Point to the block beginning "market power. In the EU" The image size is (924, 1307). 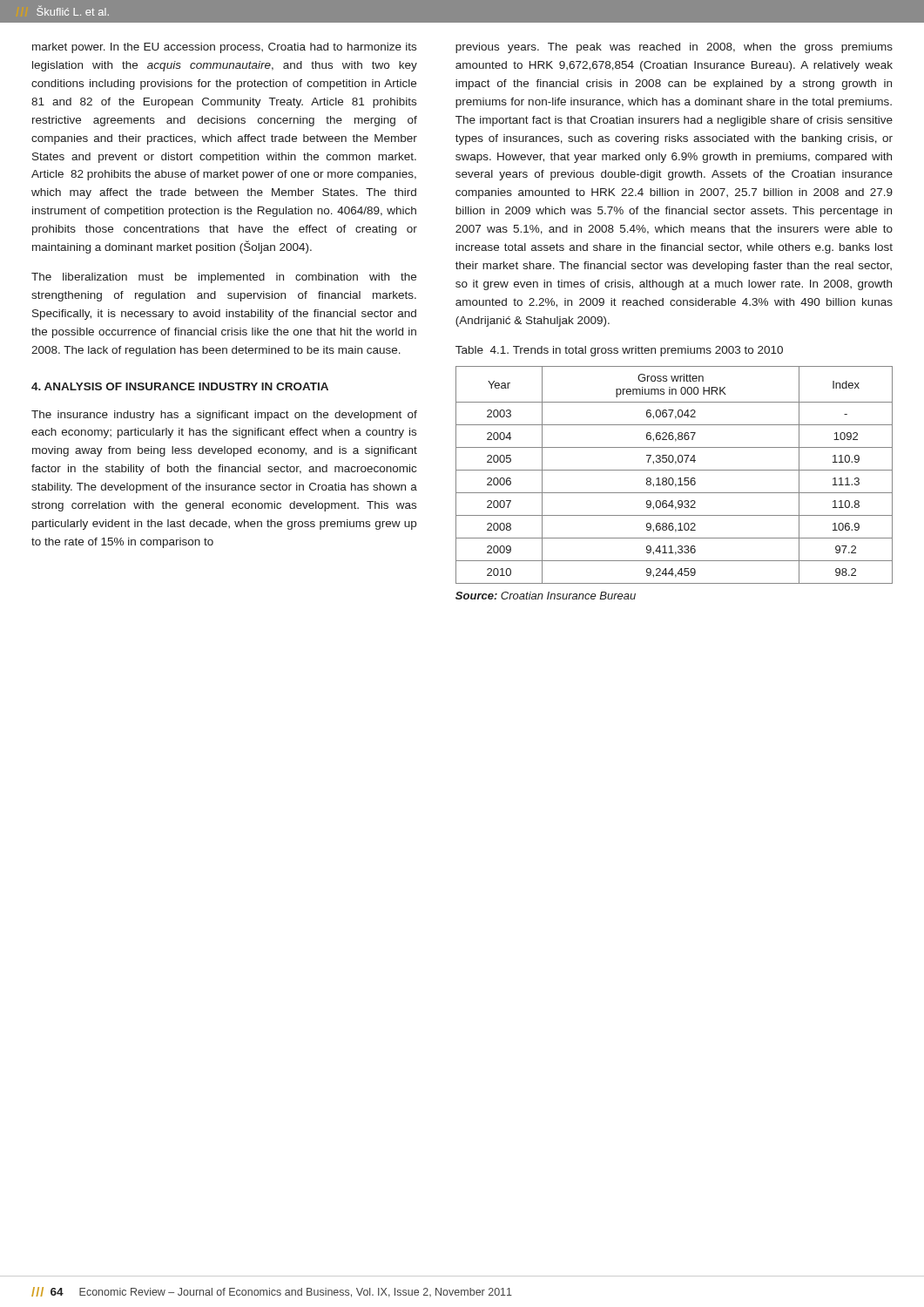click(224, 148)
